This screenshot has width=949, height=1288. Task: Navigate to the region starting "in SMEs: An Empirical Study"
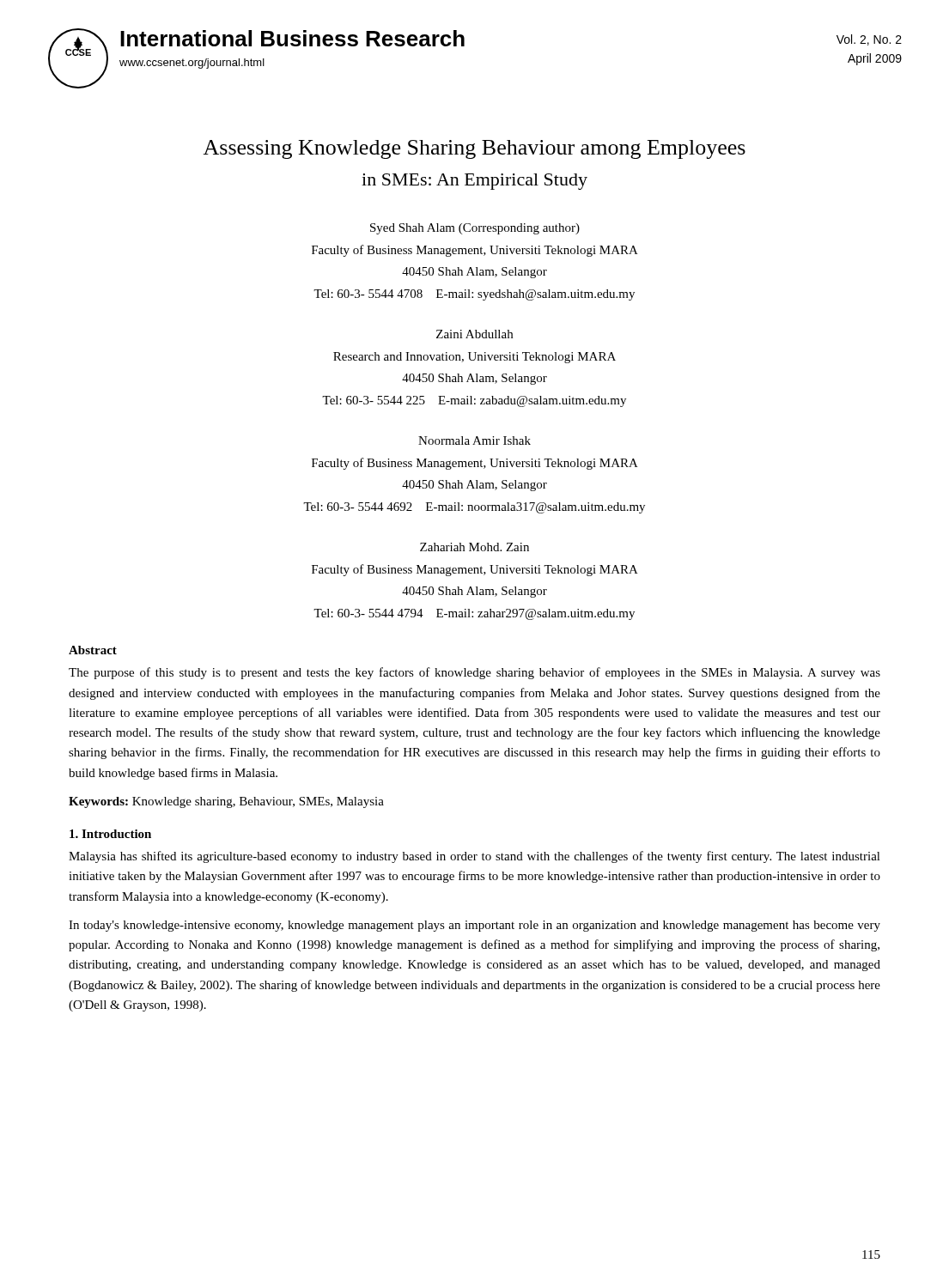[474, 179]
